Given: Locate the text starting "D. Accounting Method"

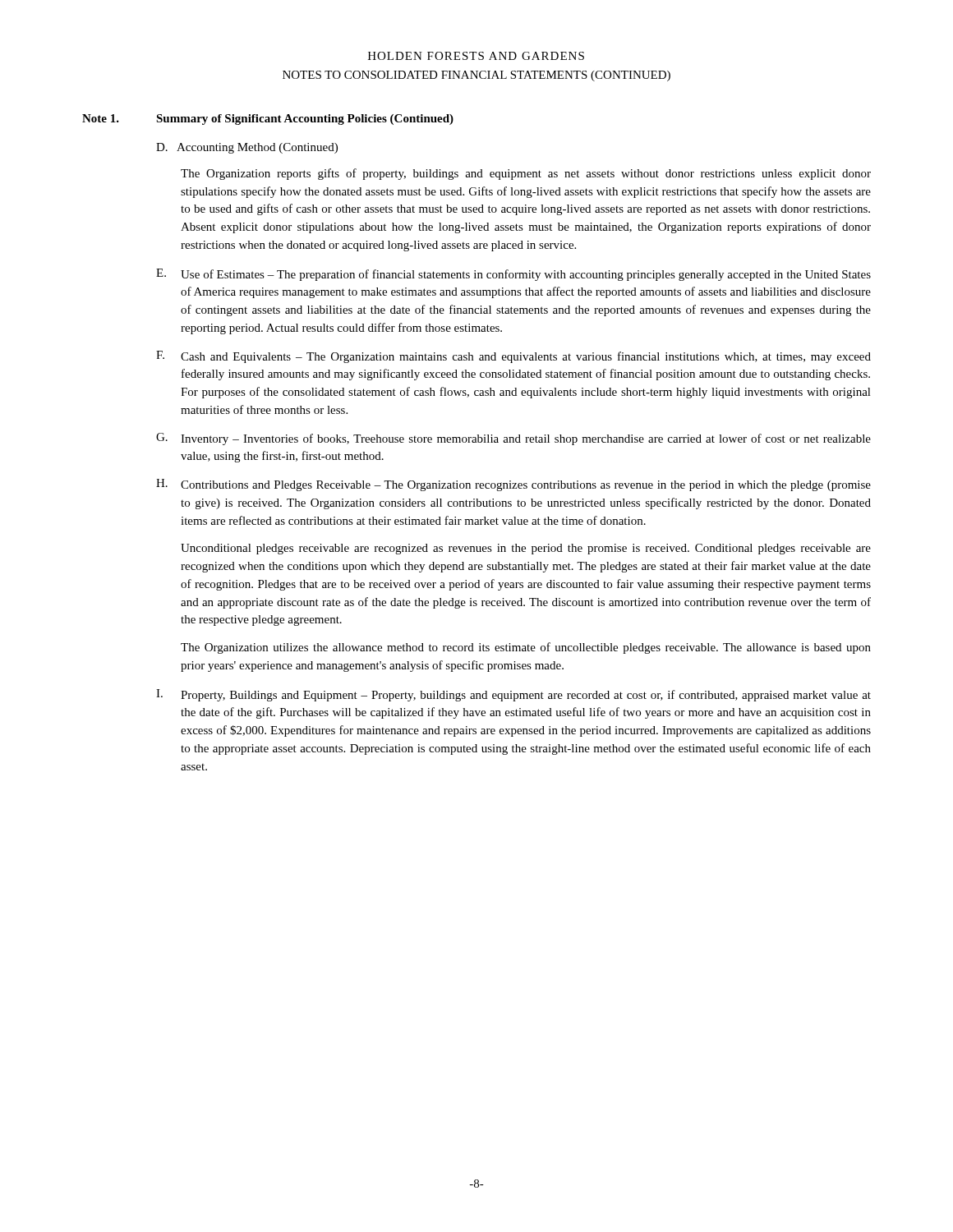Looking at the screenshot, I should click(x=247, y=147).
